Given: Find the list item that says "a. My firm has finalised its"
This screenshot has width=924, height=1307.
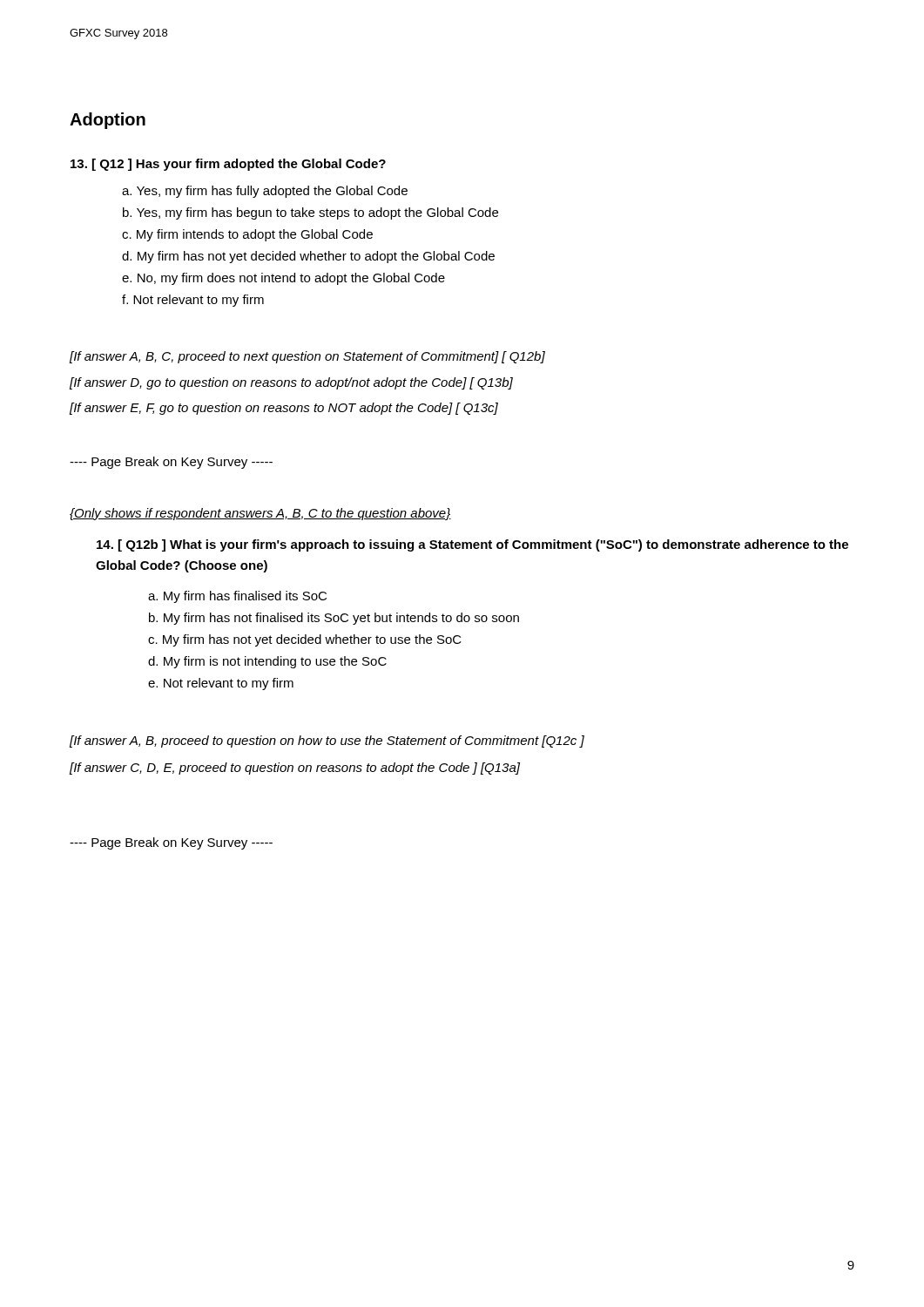Looking at the screenshot, I should coord(238,595).
